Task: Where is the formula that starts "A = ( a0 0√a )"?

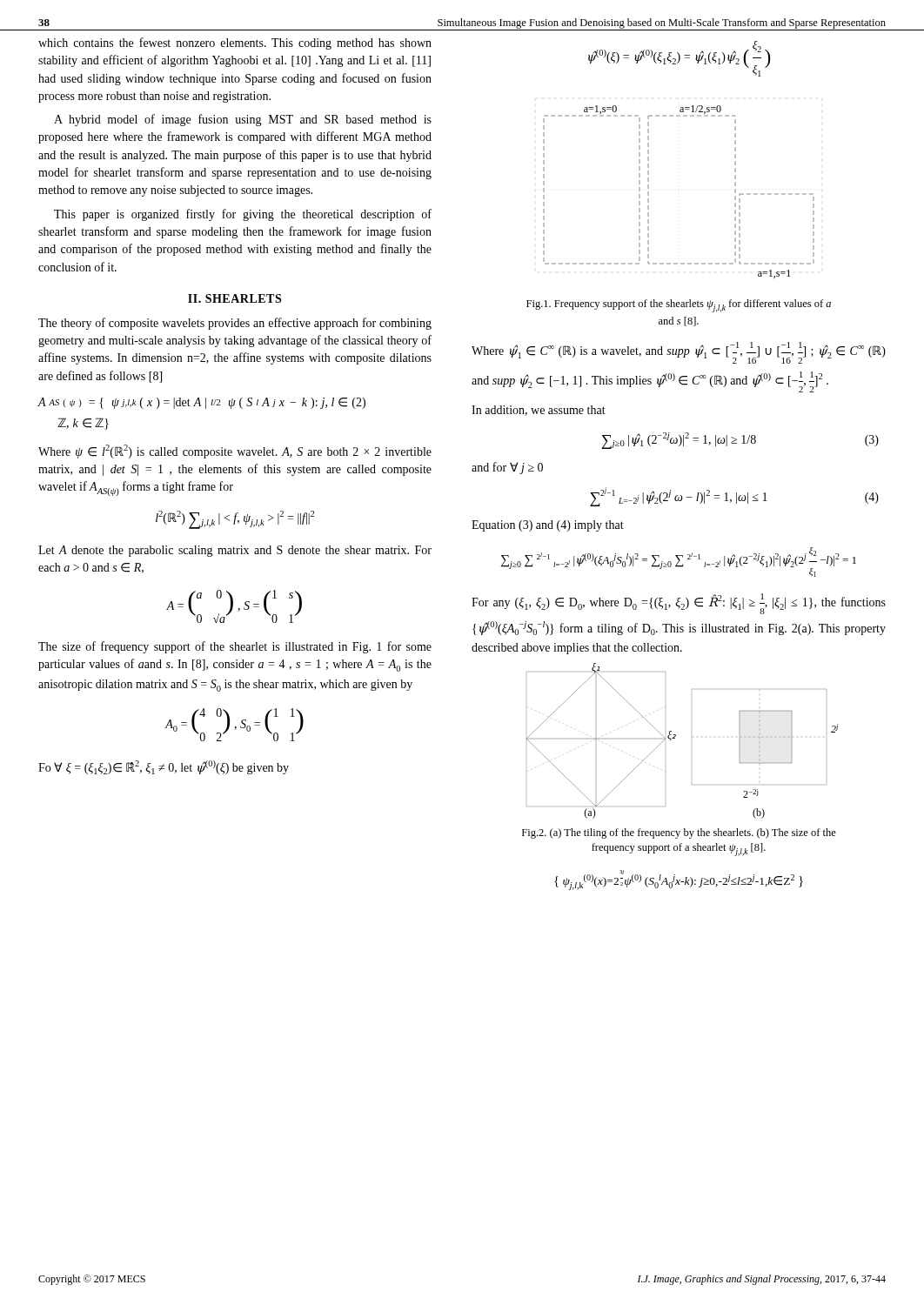Action: (x=235, y=607)
